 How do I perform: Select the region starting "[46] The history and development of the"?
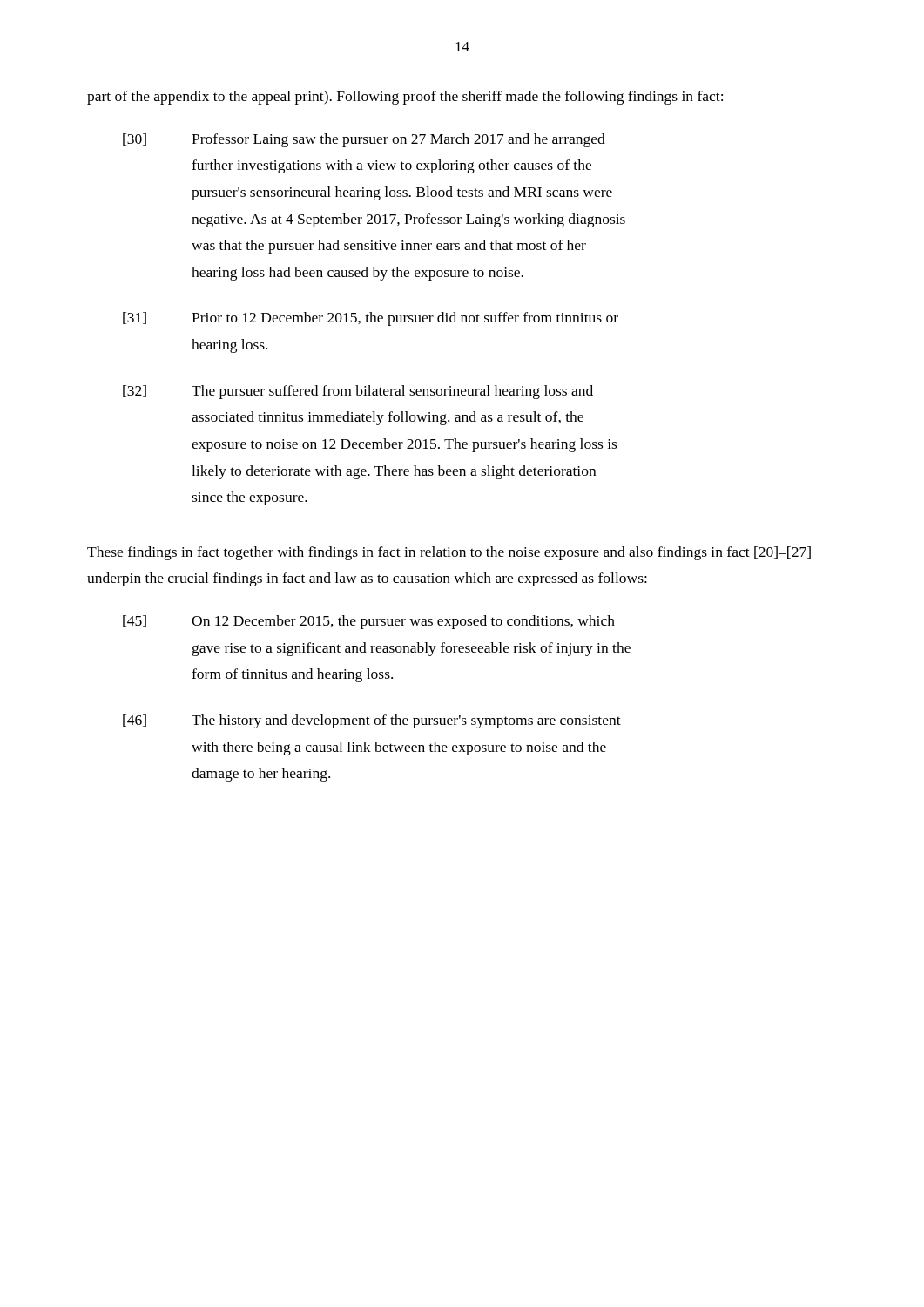point(479,747)
